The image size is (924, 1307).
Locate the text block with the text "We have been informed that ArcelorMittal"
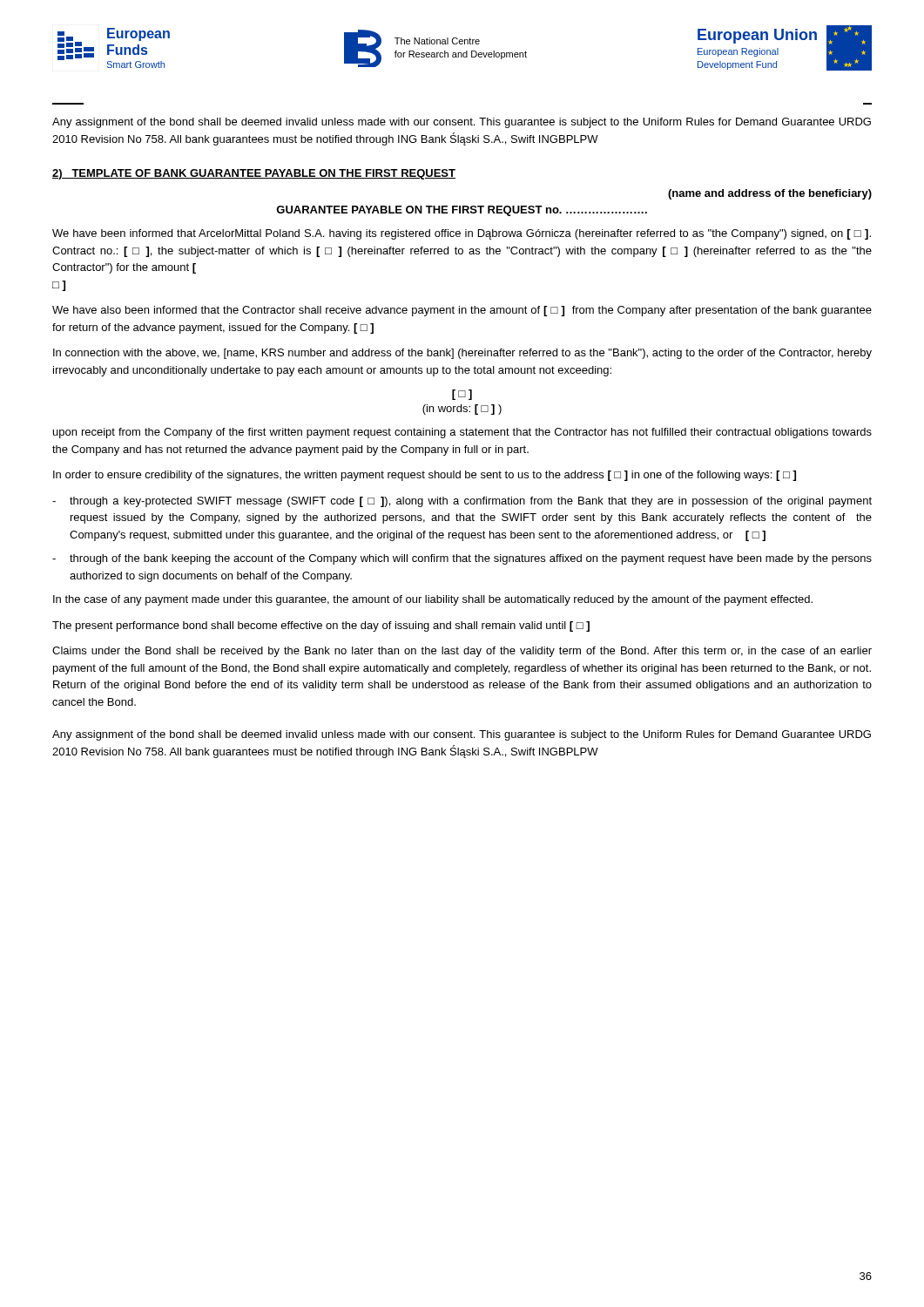(x=462, y=259)
